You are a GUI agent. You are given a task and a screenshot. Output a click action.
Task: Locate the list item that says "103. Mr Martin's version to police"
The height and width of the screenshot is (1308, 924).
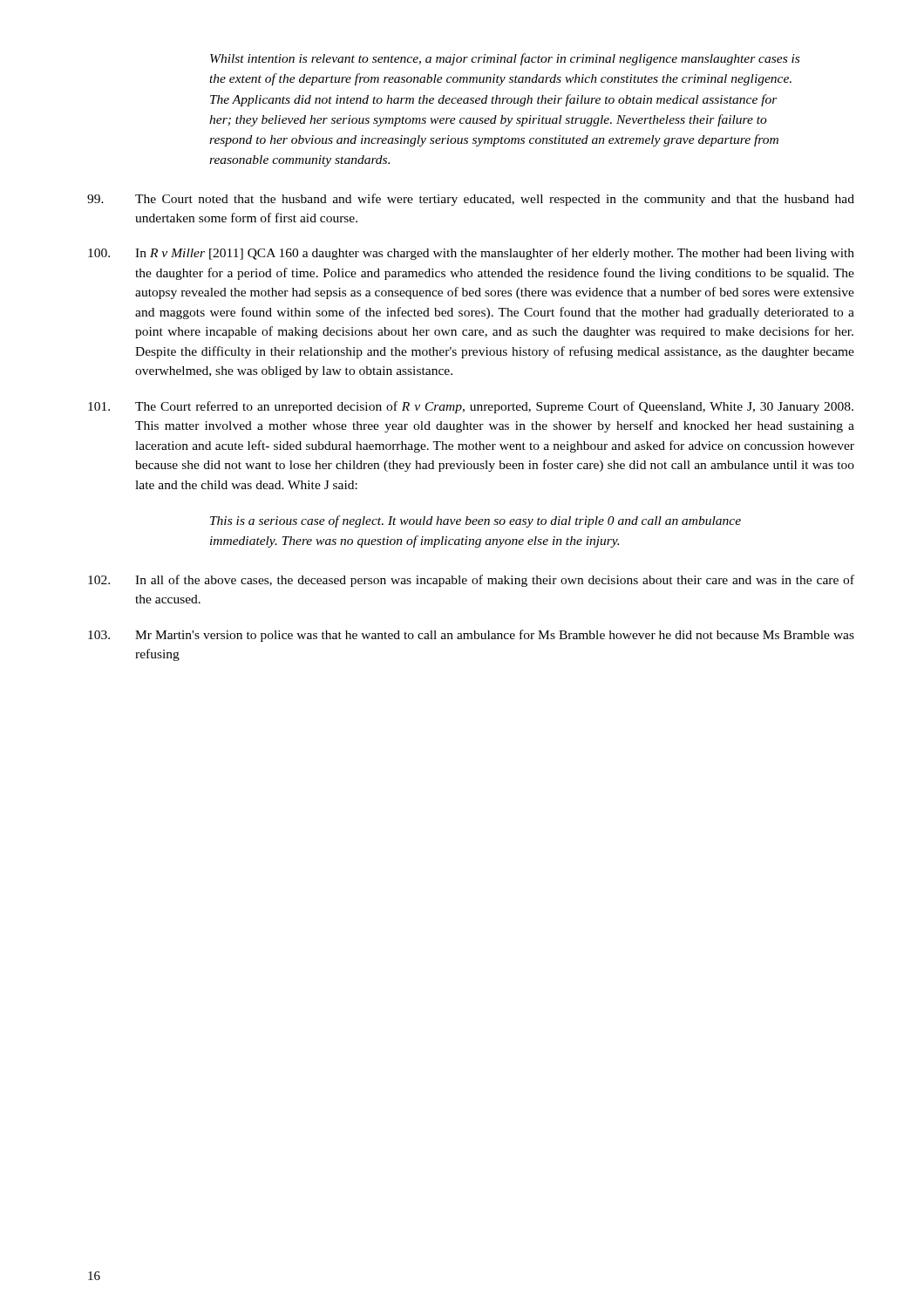pyautogui.click(x=471, y=644)
